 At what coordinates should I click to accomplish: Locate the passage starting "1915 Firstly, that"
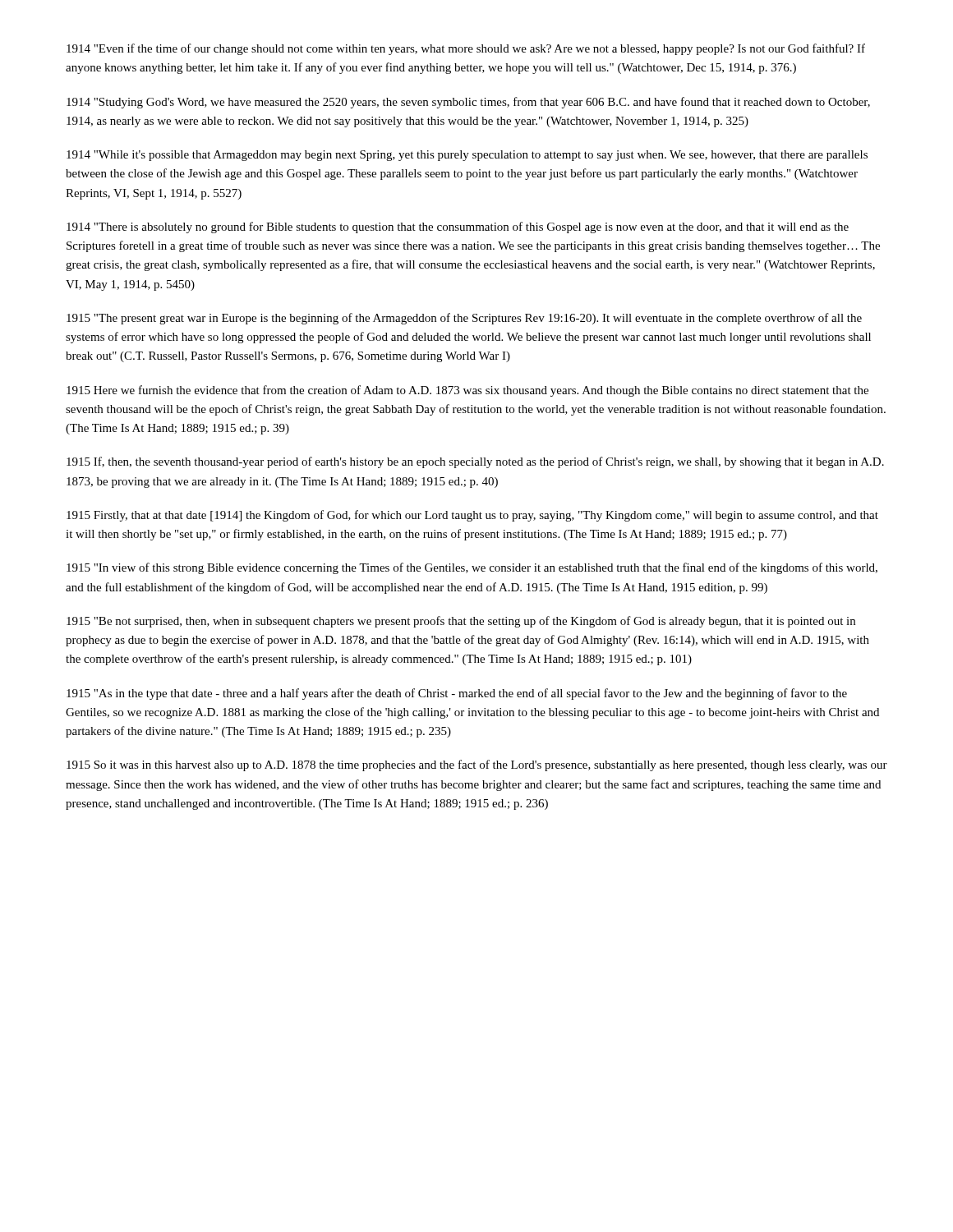tap(472, 524)
